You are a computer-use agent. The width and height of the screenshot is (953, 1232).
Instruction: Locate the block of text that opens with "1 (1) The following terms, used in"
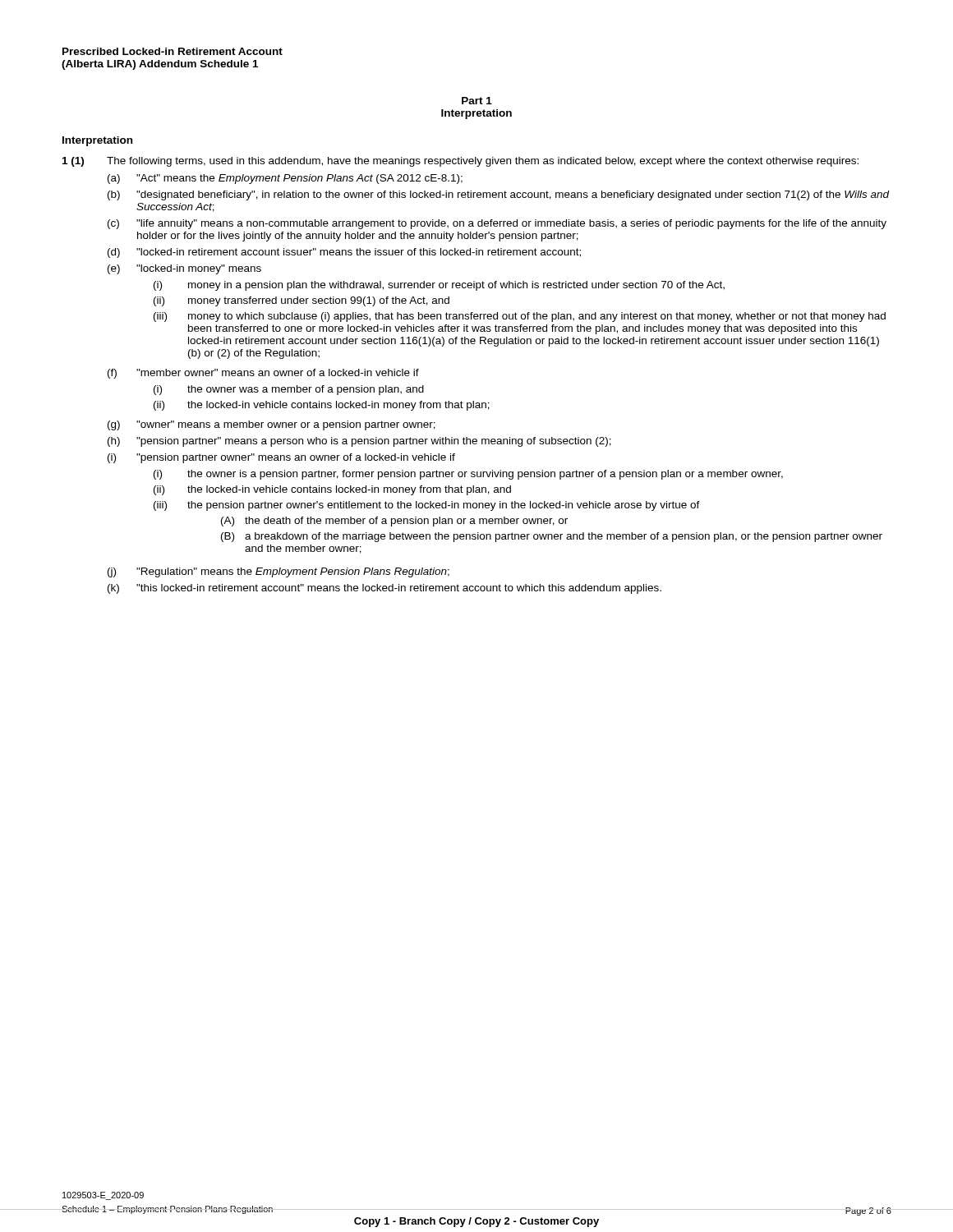460,162
